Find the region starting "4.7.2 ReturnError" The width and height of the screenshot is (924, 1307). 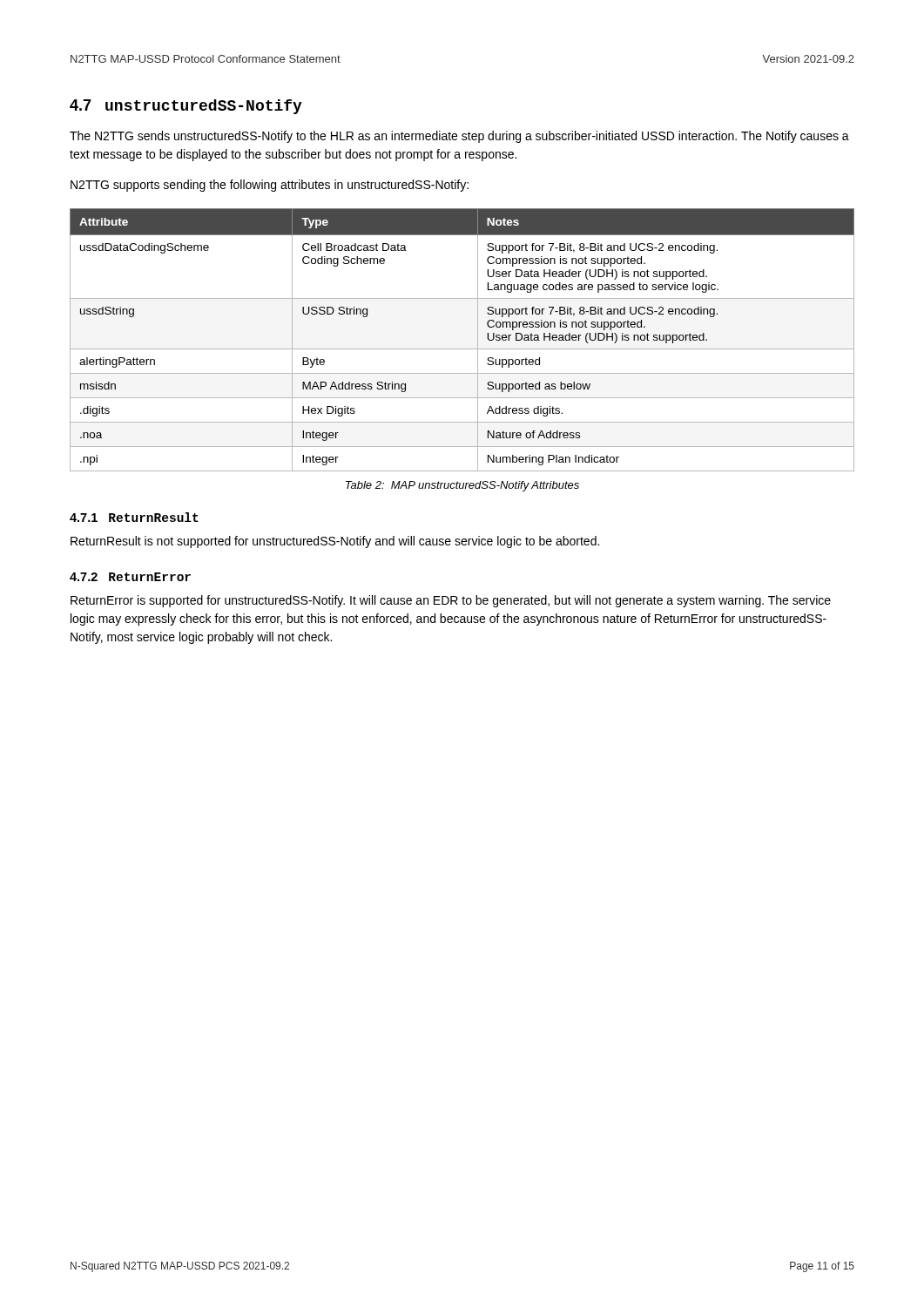(131, 577)
